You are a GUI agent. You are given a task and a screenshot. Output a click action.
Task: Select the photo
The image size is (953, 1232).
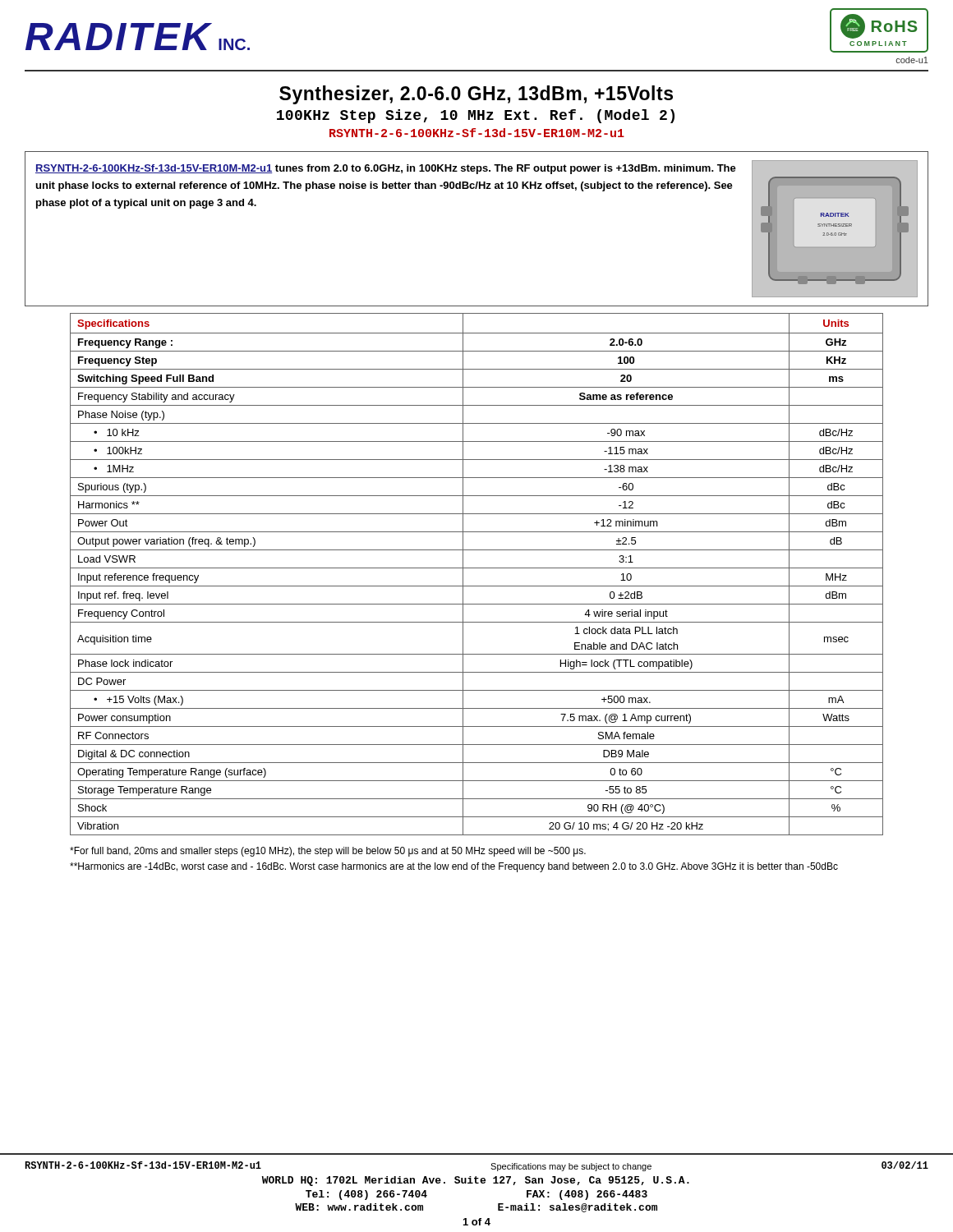(835, 229)
